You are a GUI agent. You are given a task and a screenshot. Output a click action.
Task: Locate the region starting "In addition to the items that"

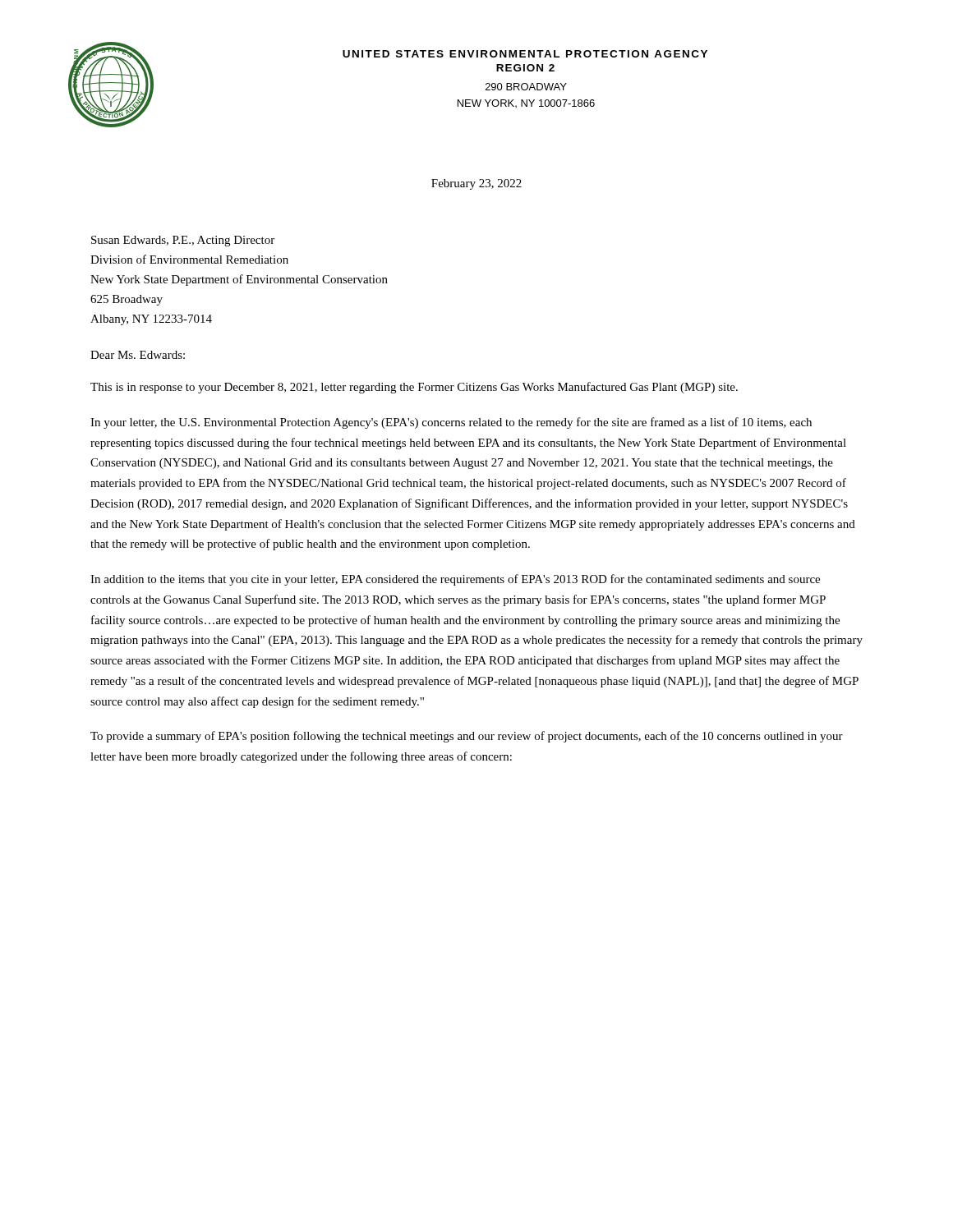point(476,640)
